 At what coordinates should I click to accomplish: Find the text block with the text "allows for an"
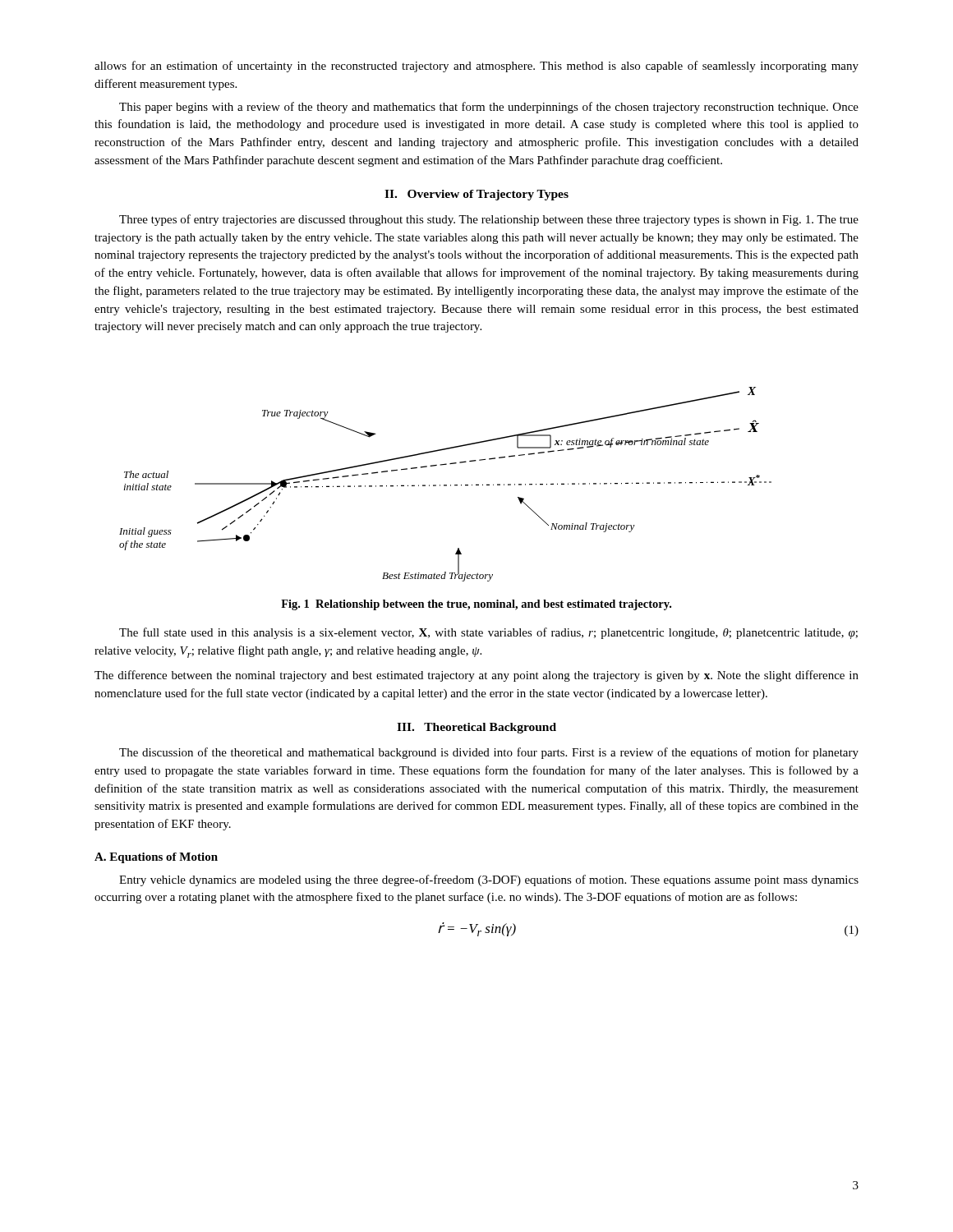pyautogui.click(x=476, y=75)
